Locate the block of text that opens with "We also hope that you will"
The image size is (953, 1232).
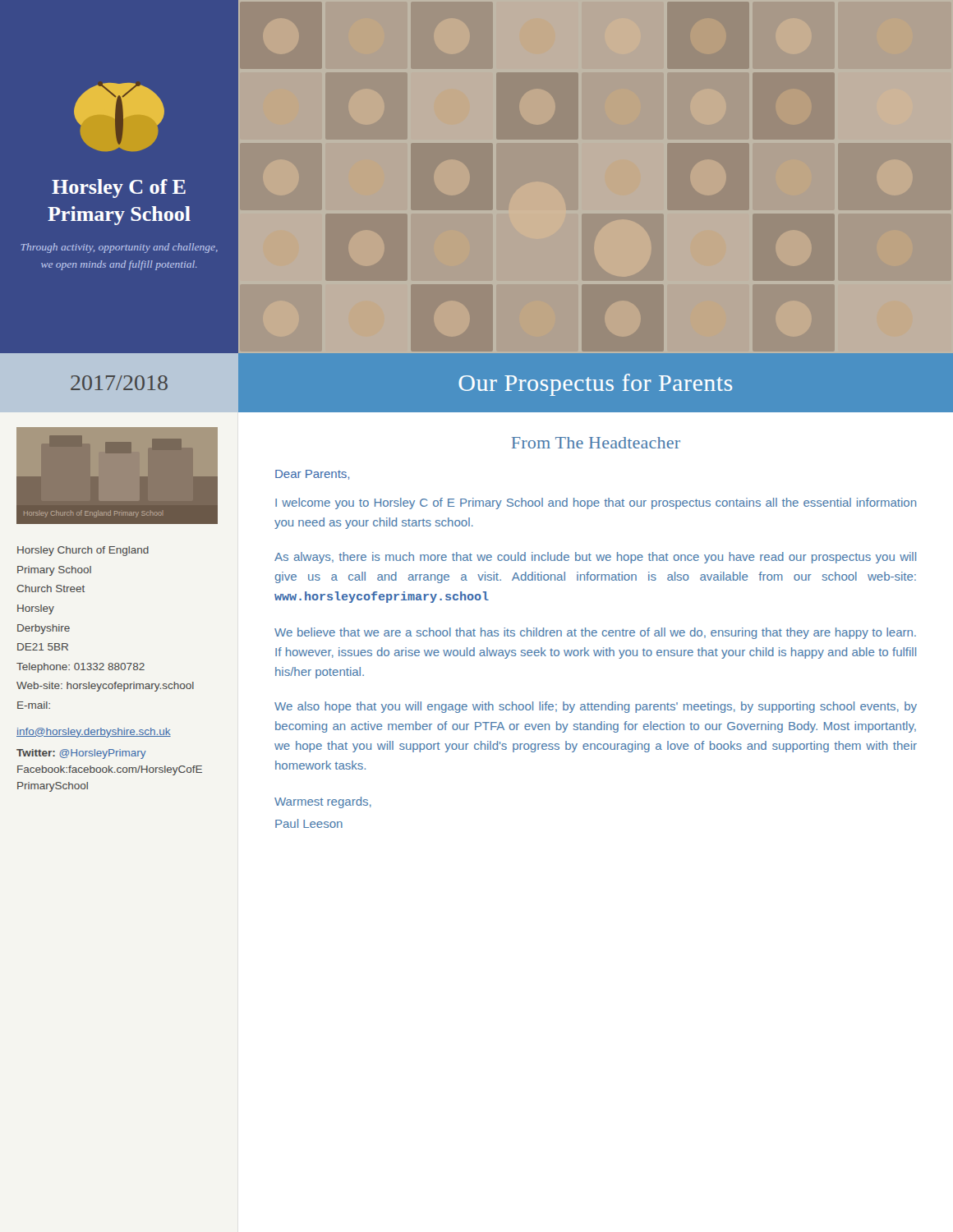596,736
